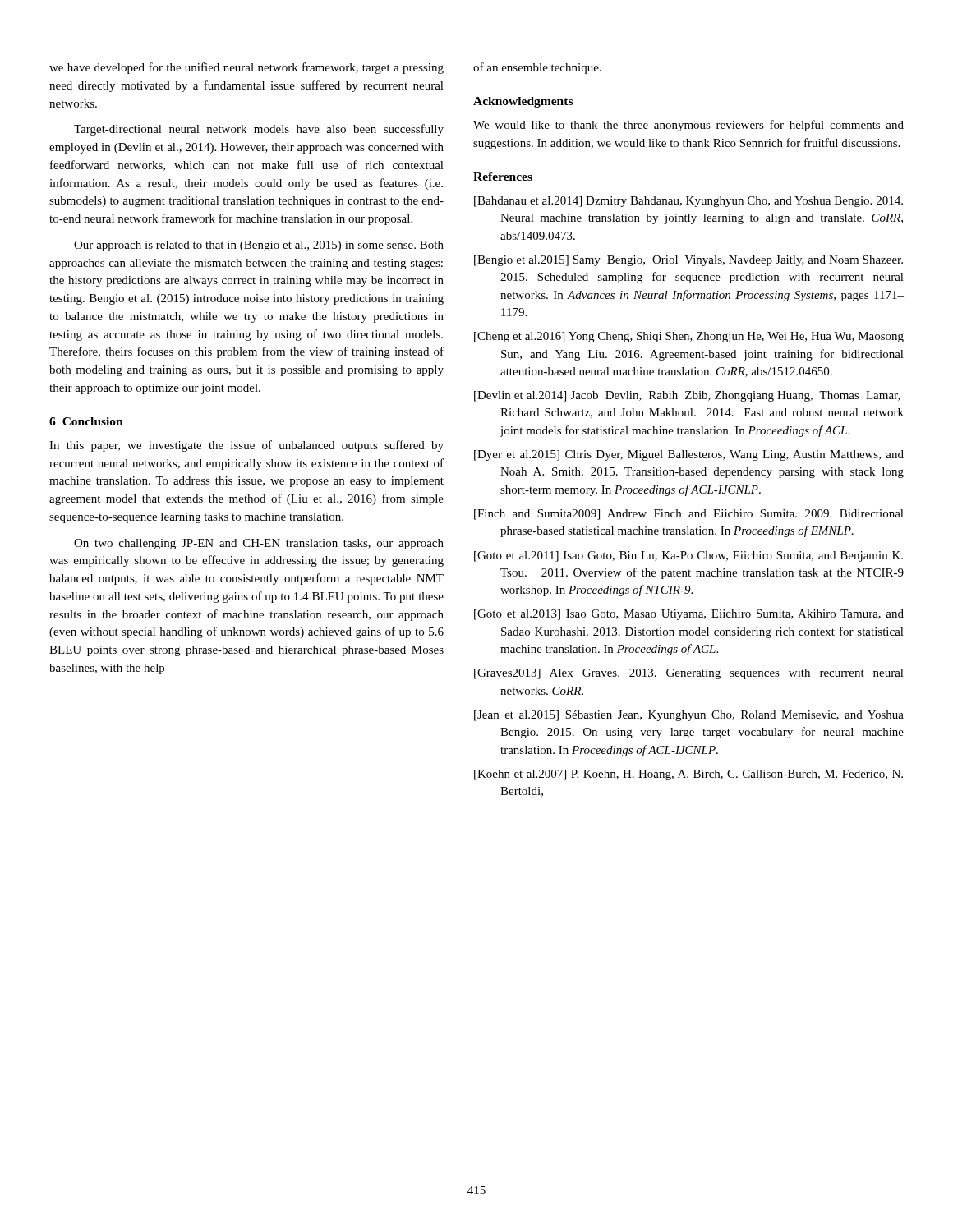Point to the block beginning "[Graves2013] Alex Graves."

click(688, 682)
